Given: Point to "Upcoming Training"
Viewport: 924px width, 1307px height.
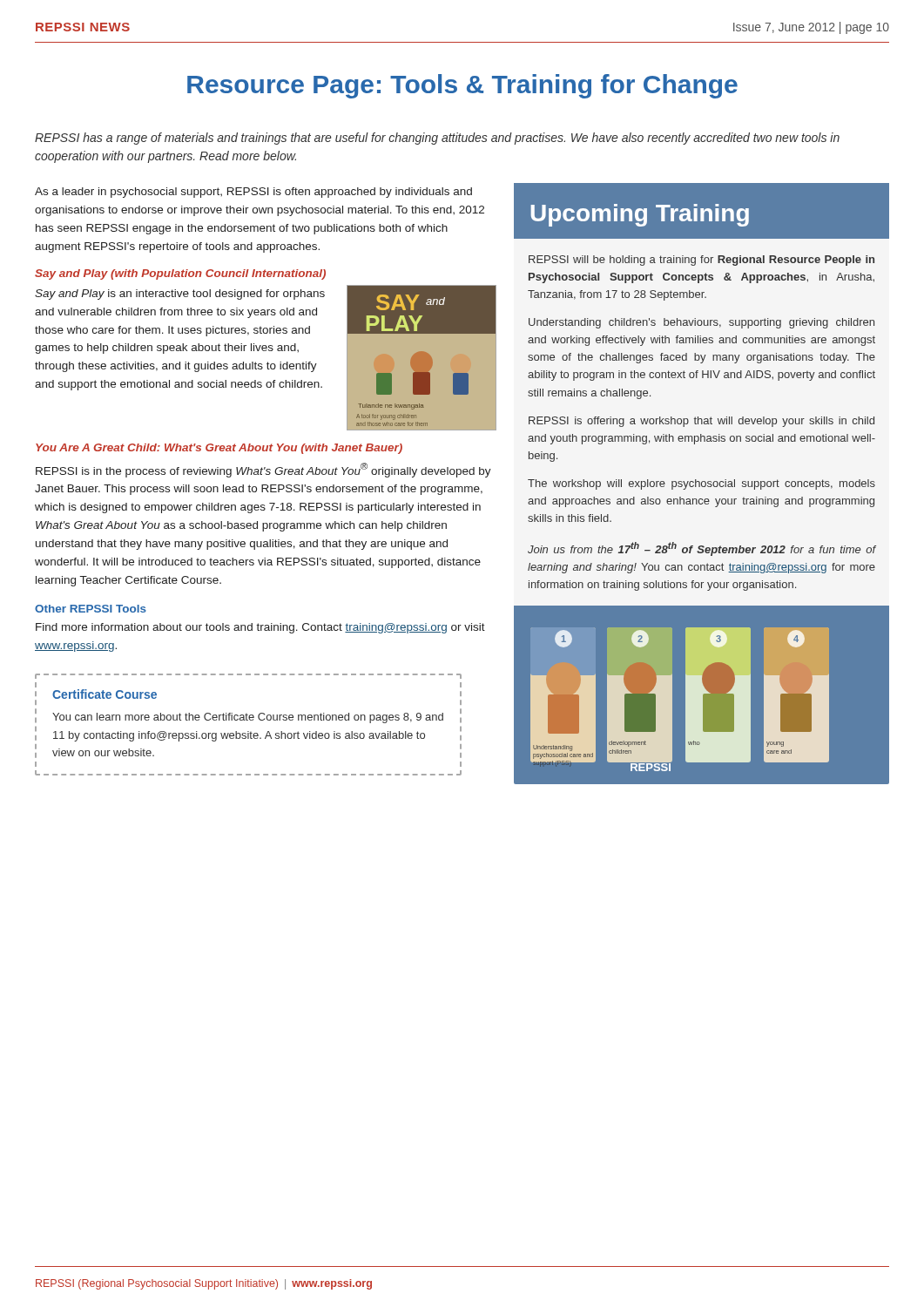Looking at the screenshot, I should (640, 213).
